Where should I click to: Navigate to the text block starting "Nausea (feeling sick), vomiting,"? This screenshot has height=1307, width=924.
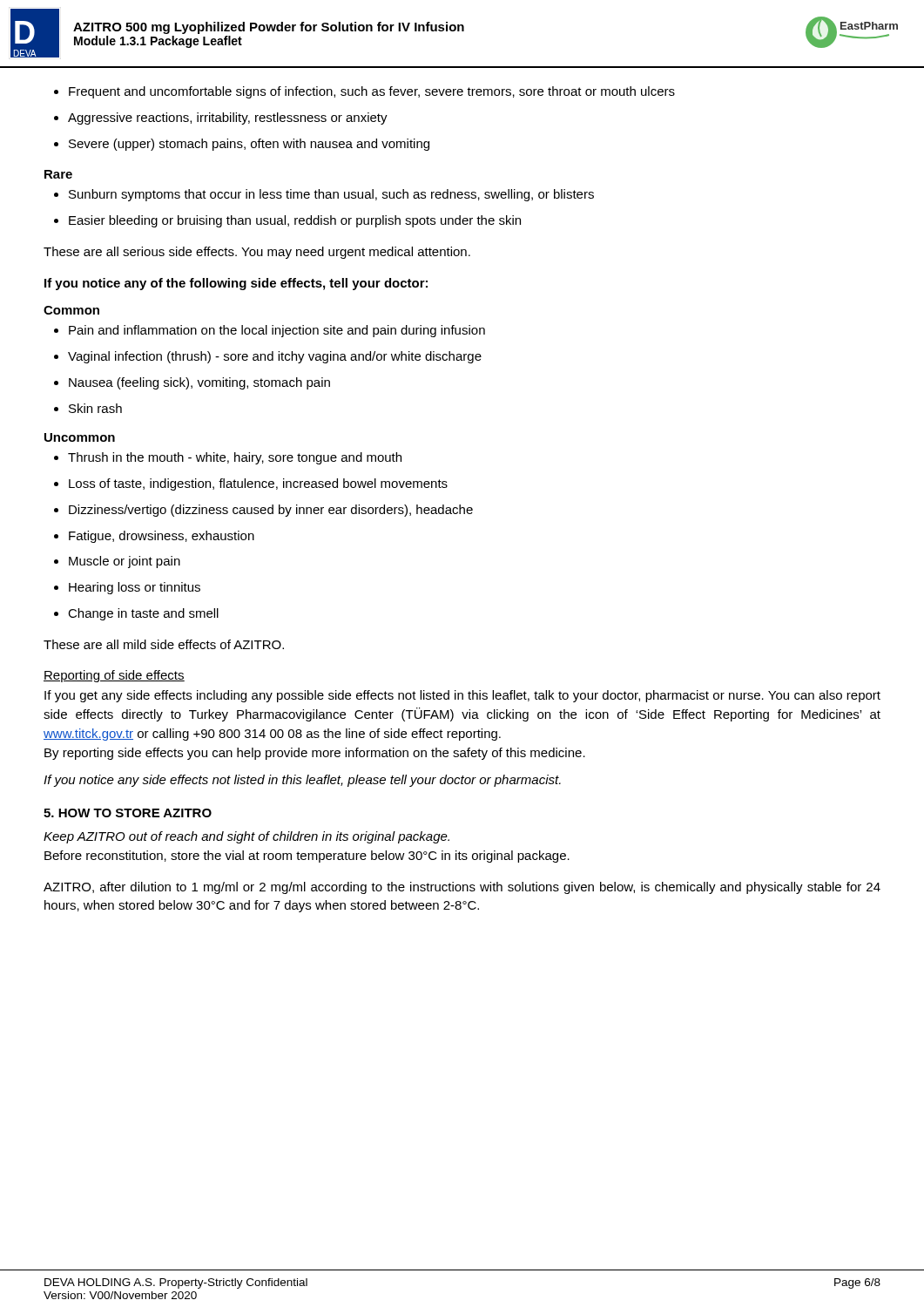192,383
